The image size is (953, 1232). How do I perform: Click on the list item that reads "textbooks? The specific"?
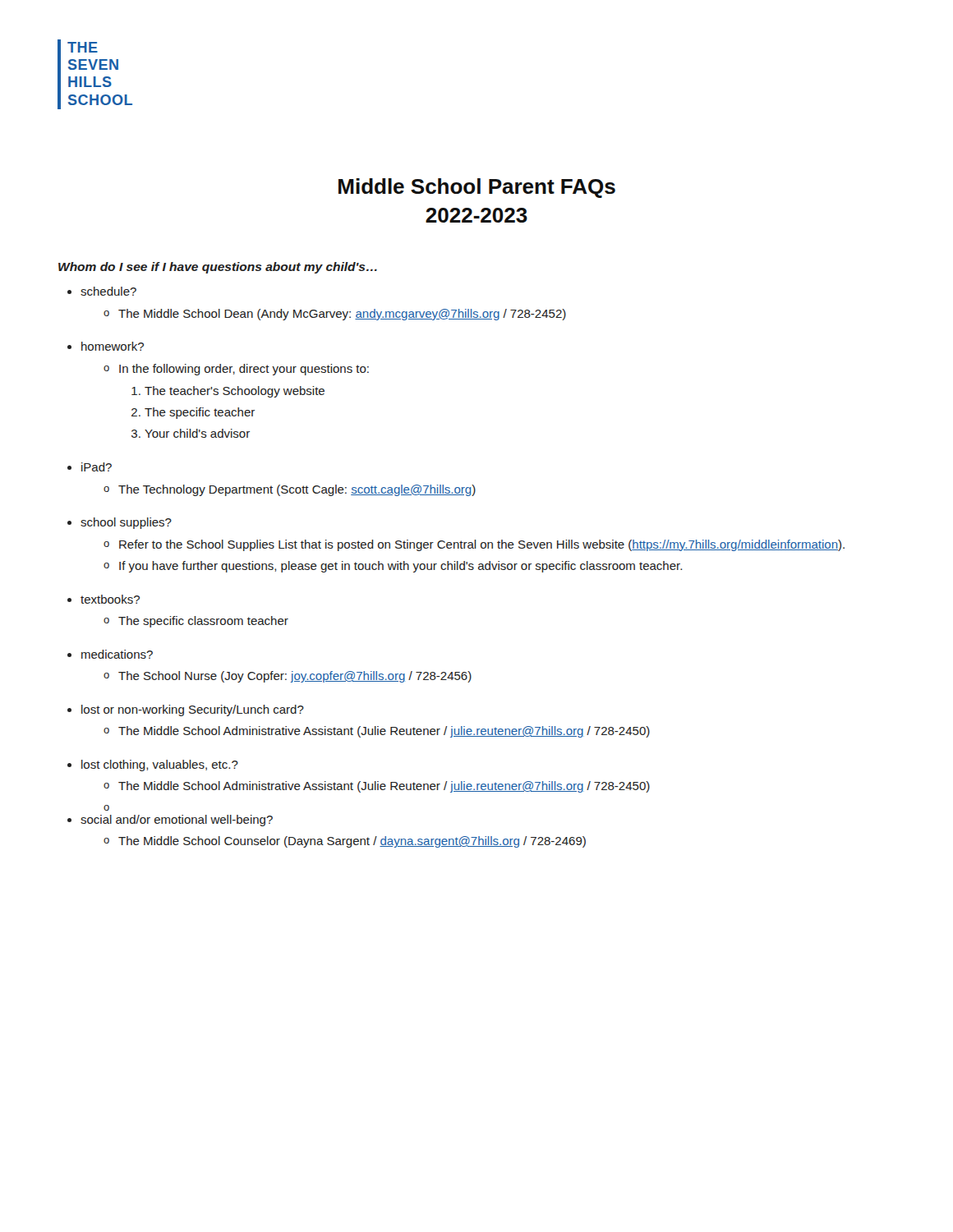(x=110, y=599)
